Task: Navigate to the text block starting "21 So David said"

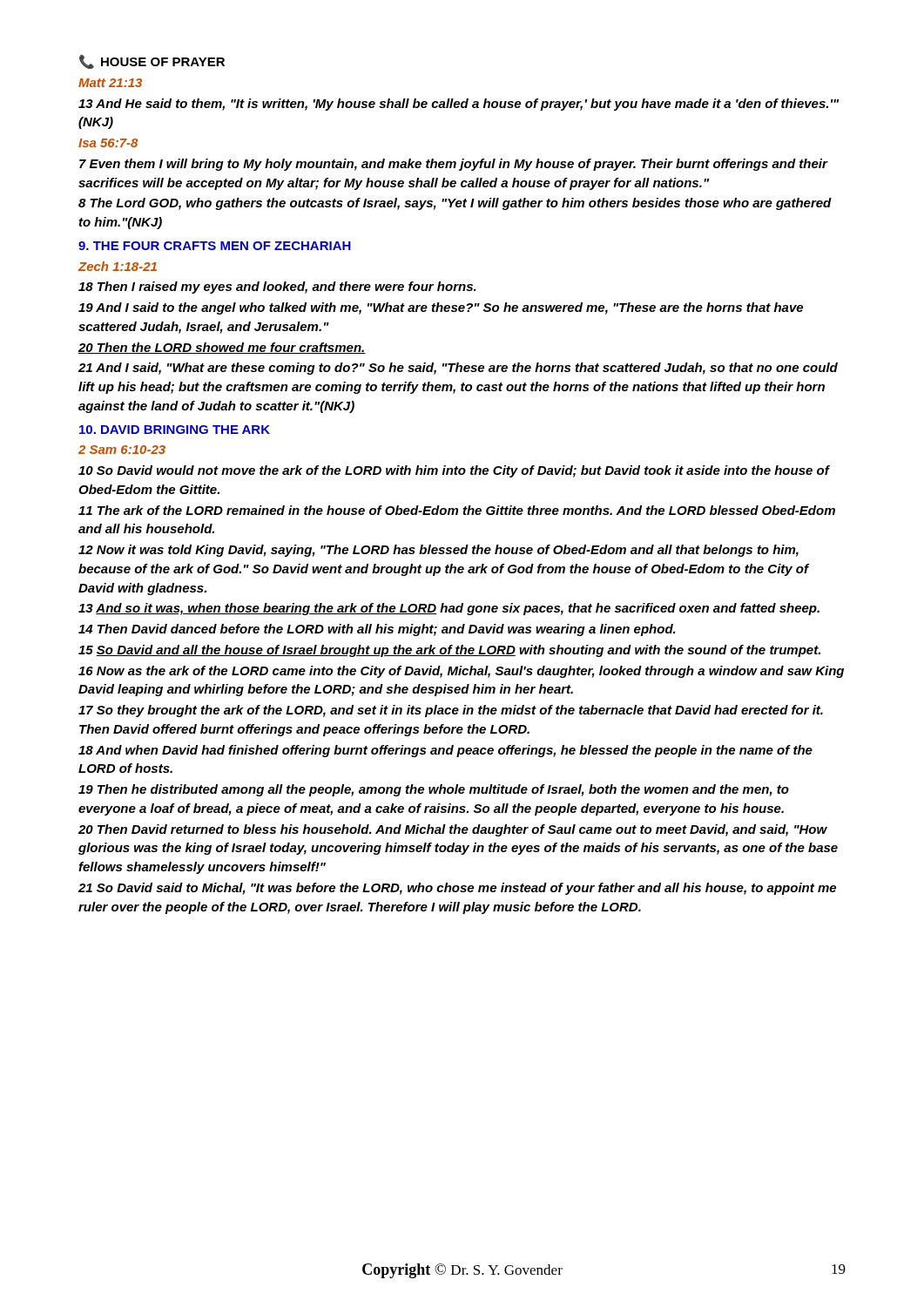Action: click(x=462, y=897)
